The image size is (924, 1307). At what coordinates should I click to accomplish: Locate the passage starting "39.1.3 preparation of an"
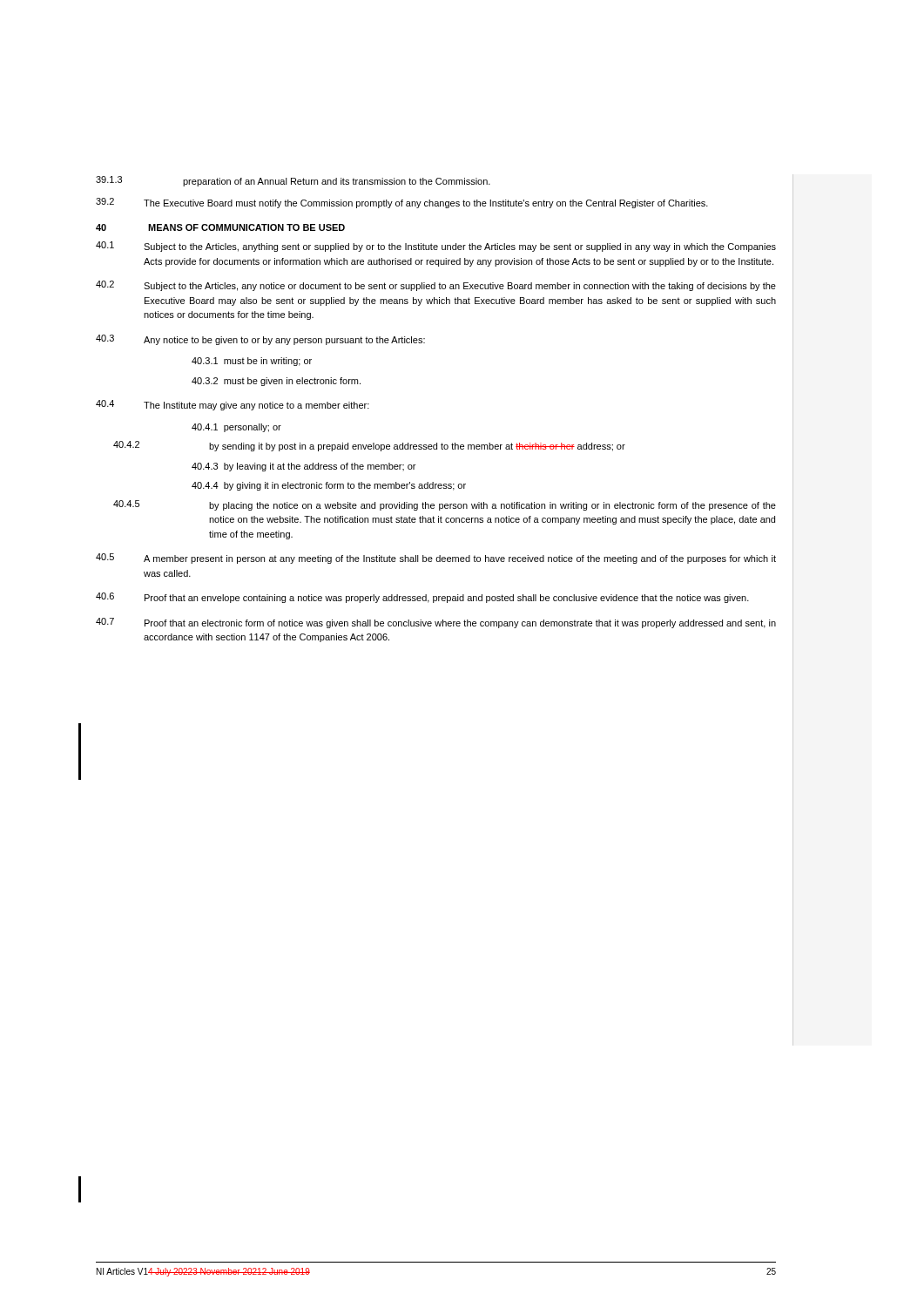click(436, 181)
